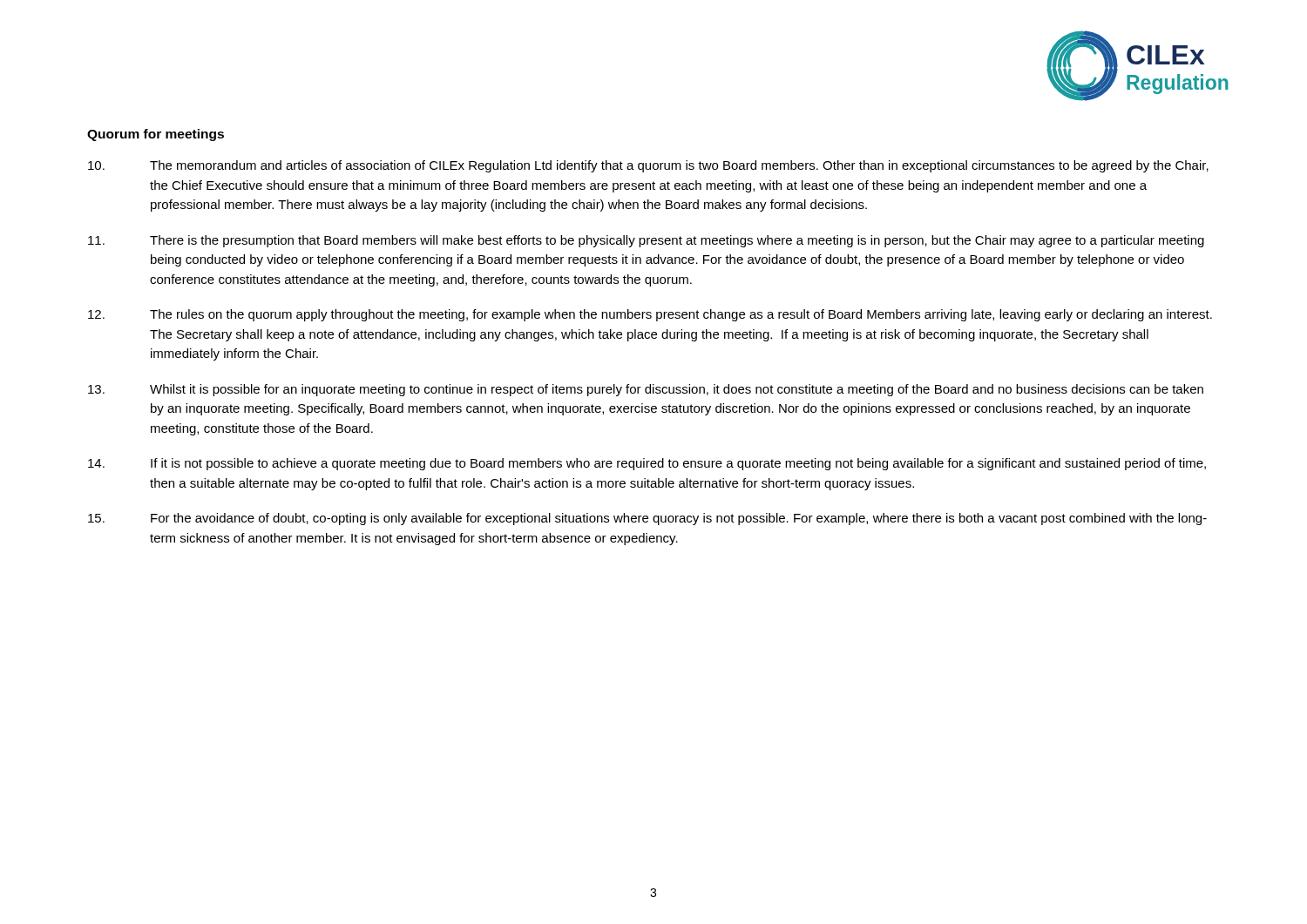The width and height of the screenshot is (1307, 924).
Task: Find the logo
Action: [x=1141, y=67]
